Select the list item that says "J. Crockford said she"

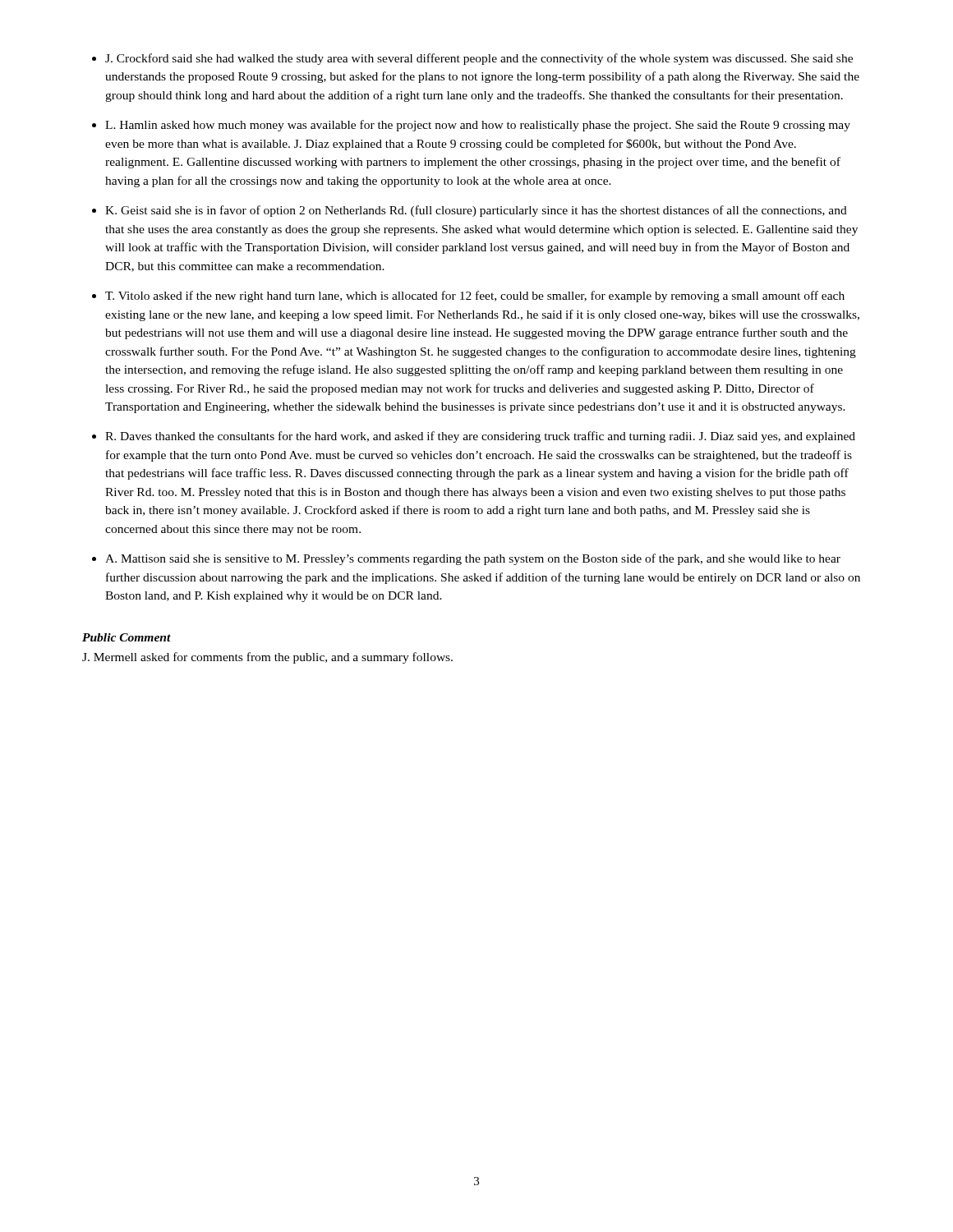pos(482,76)
